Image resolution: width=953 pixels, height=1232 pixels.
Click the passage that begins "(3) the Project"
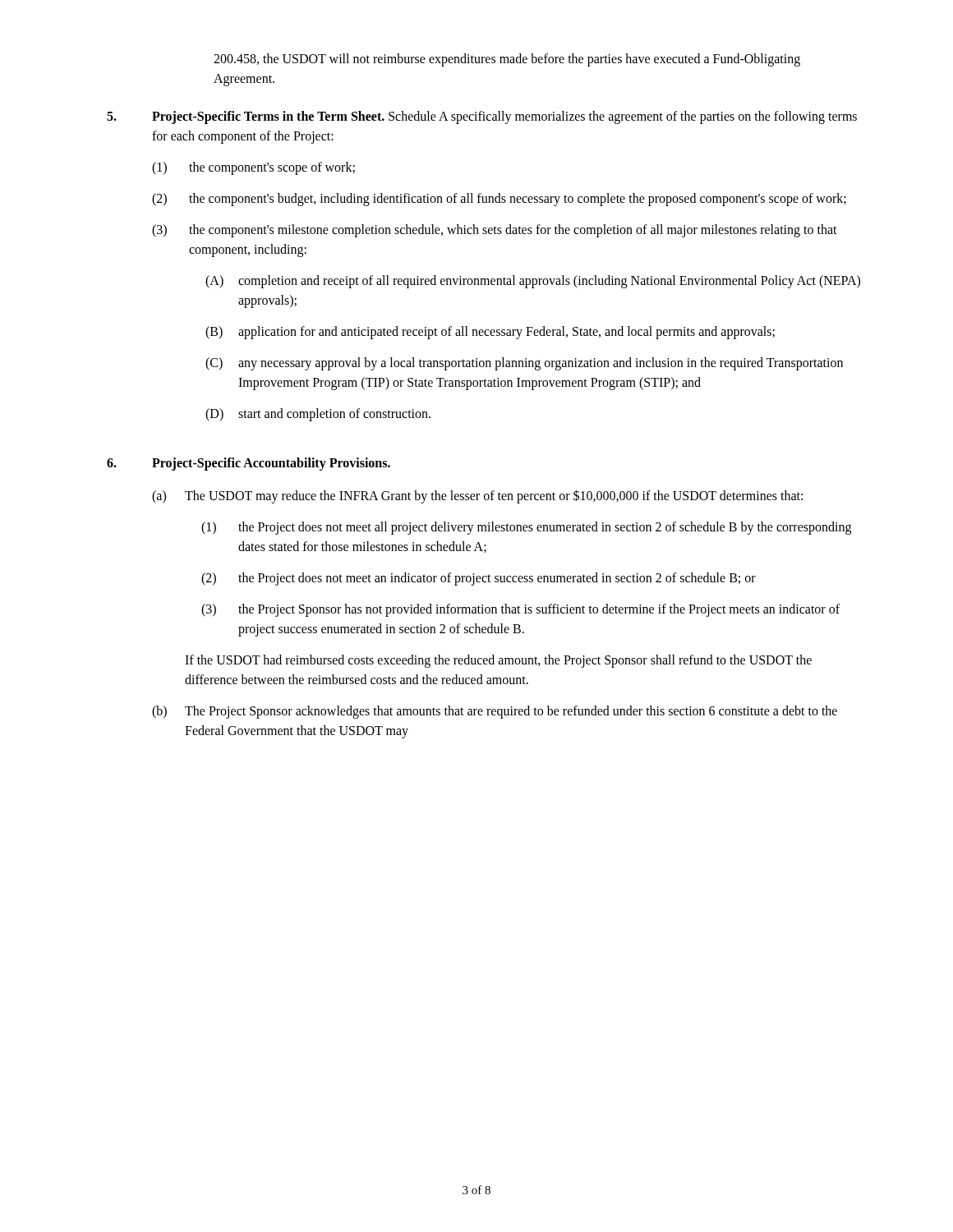(532, 619)
